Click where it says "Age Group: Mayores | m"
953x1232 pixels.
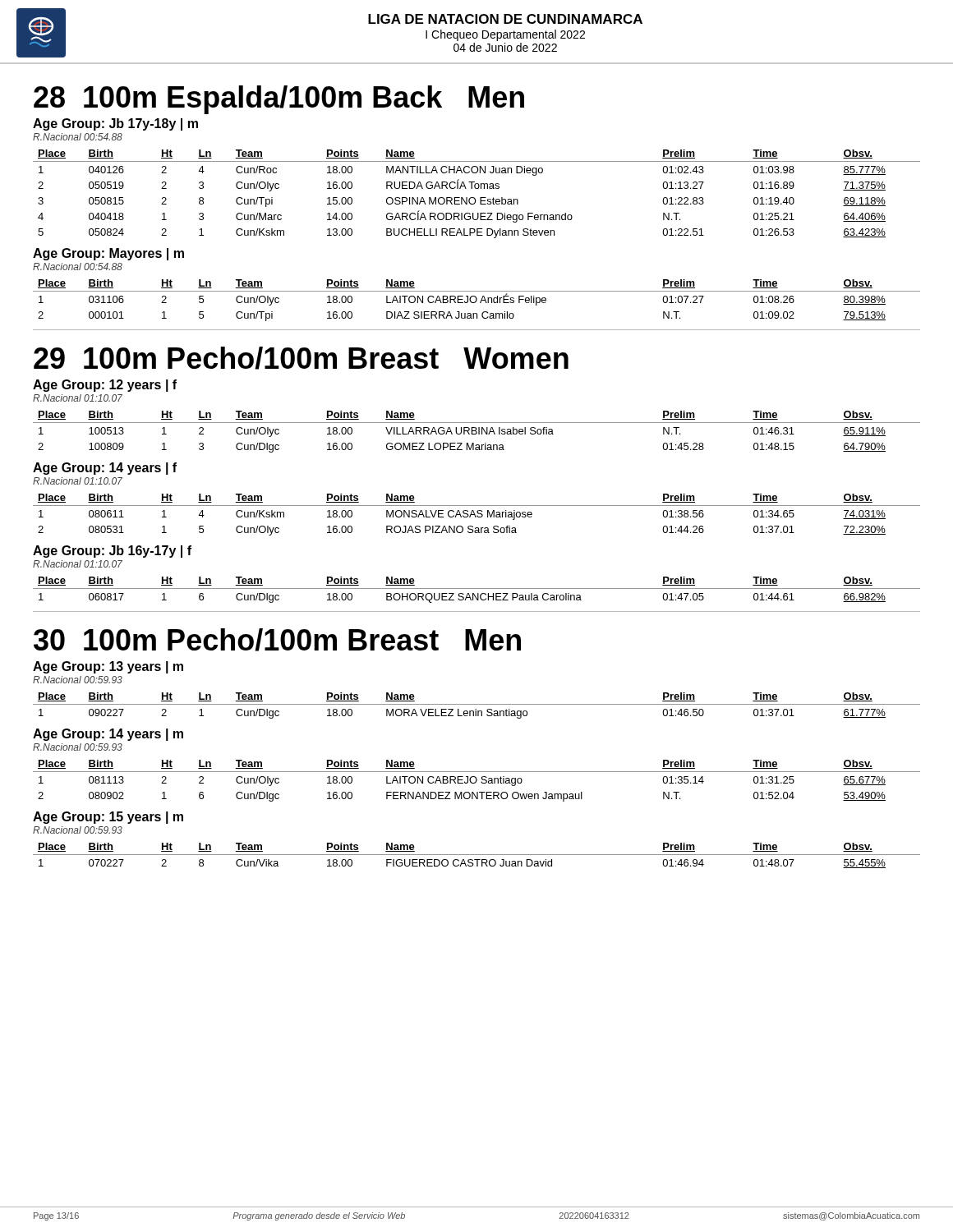(x=109, y=253)
